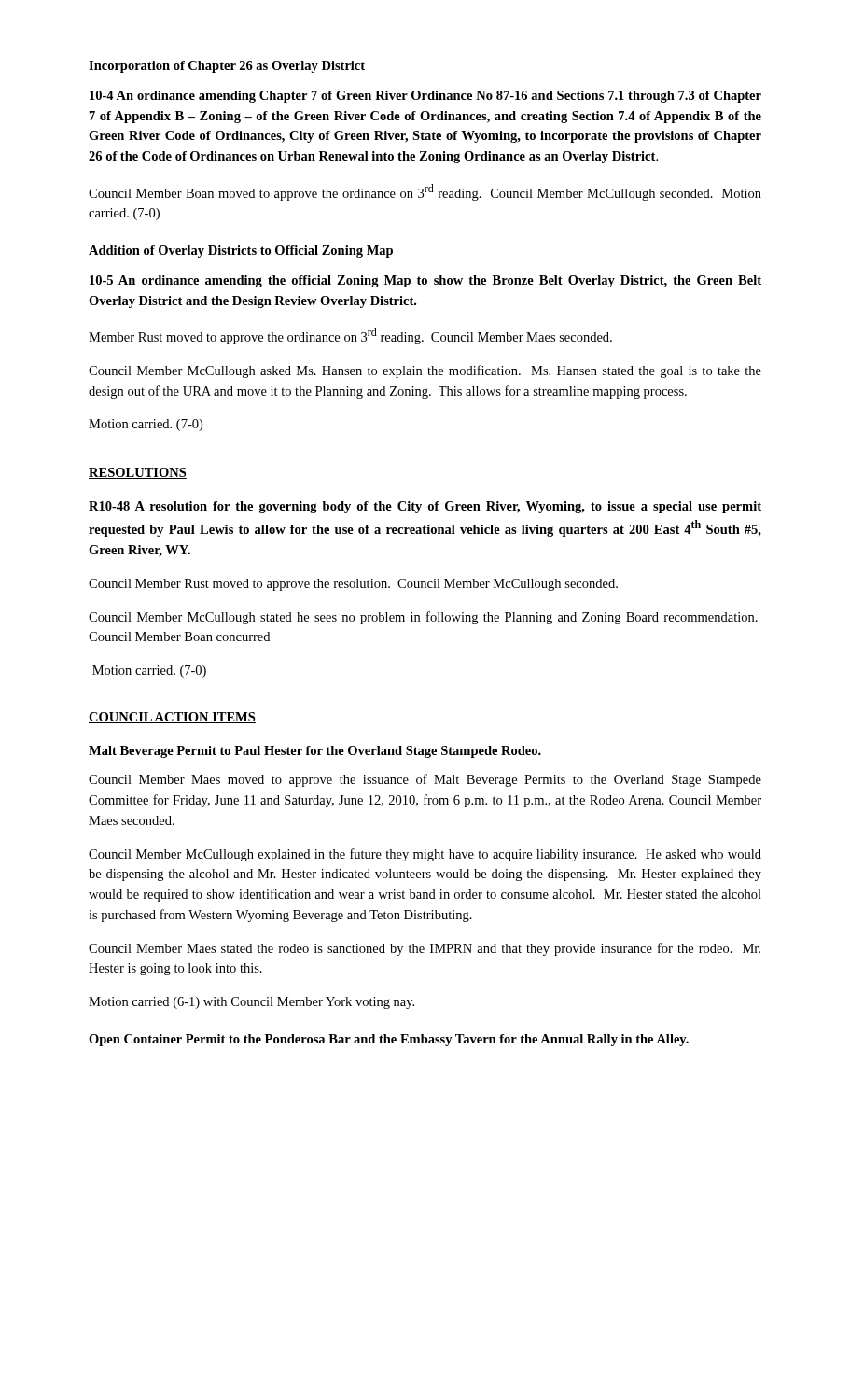Select the text block containing "10-5 An ordinance amending the official Zoning"
The image size is (850, 1400).
pos(425,291)
